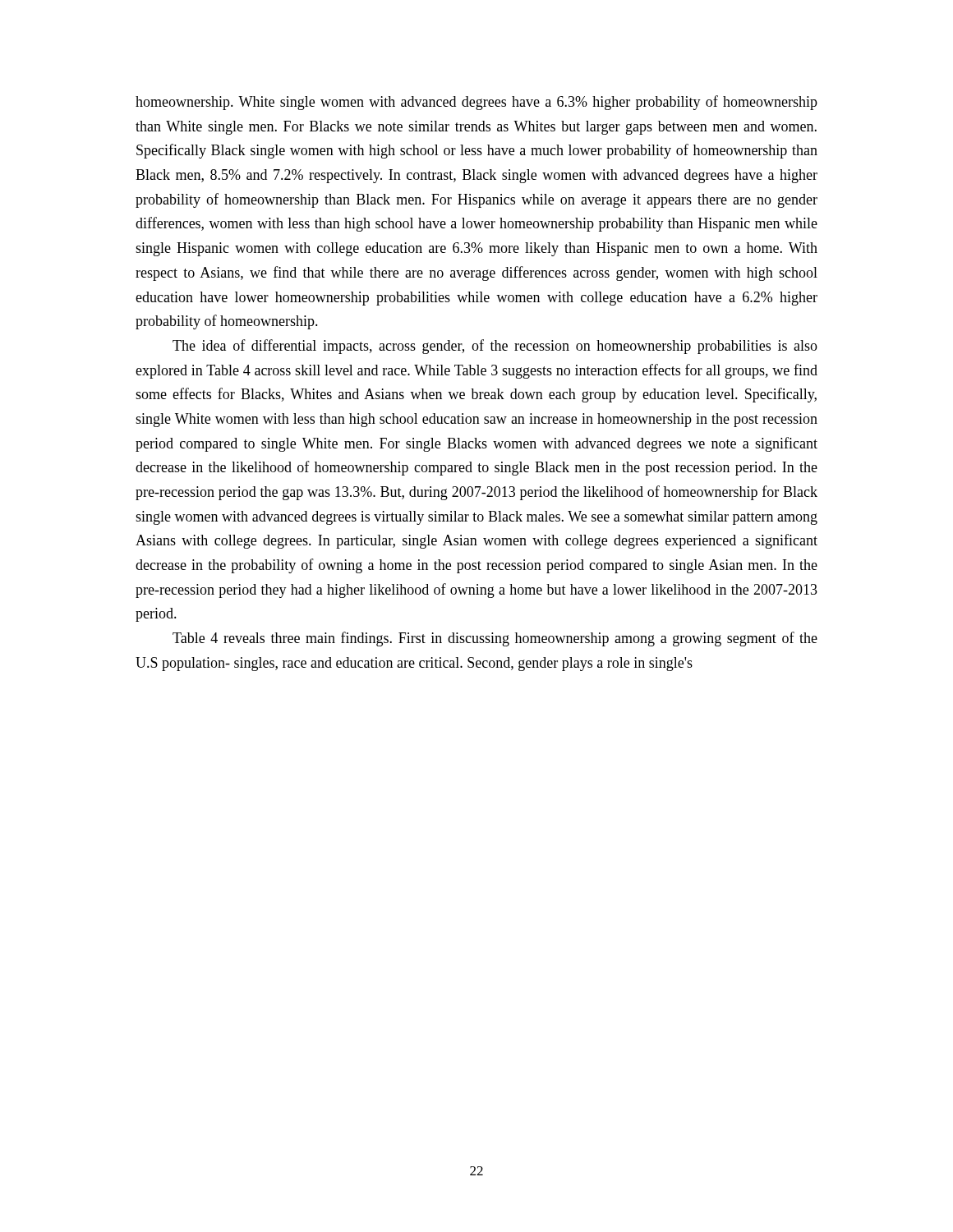
Task: Find the block on this page that starts "The idea of"
Action: click(x=476, y=480)
